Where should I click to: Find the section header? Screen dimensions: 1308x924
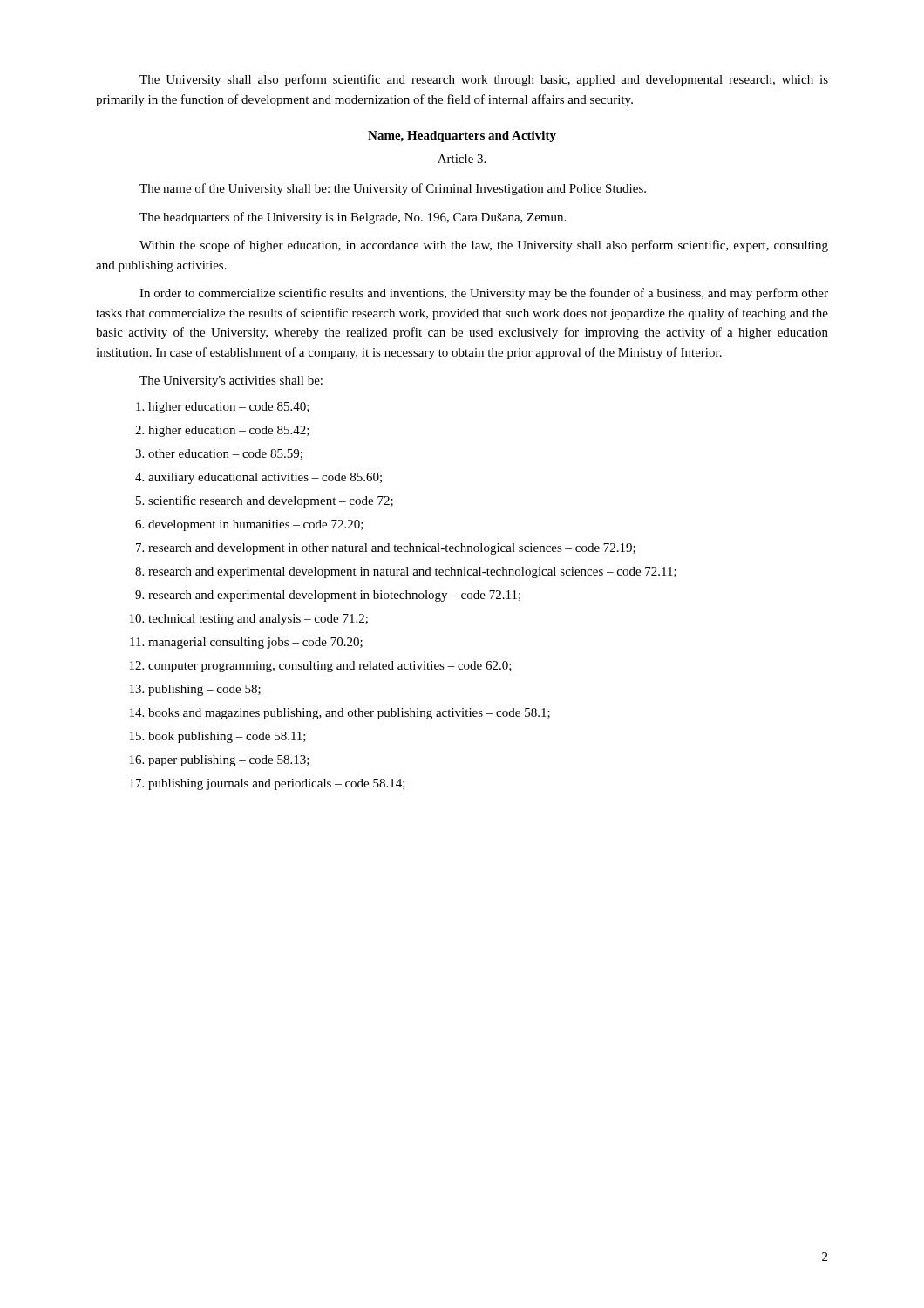pyautogui.click(x=462, y=135)
